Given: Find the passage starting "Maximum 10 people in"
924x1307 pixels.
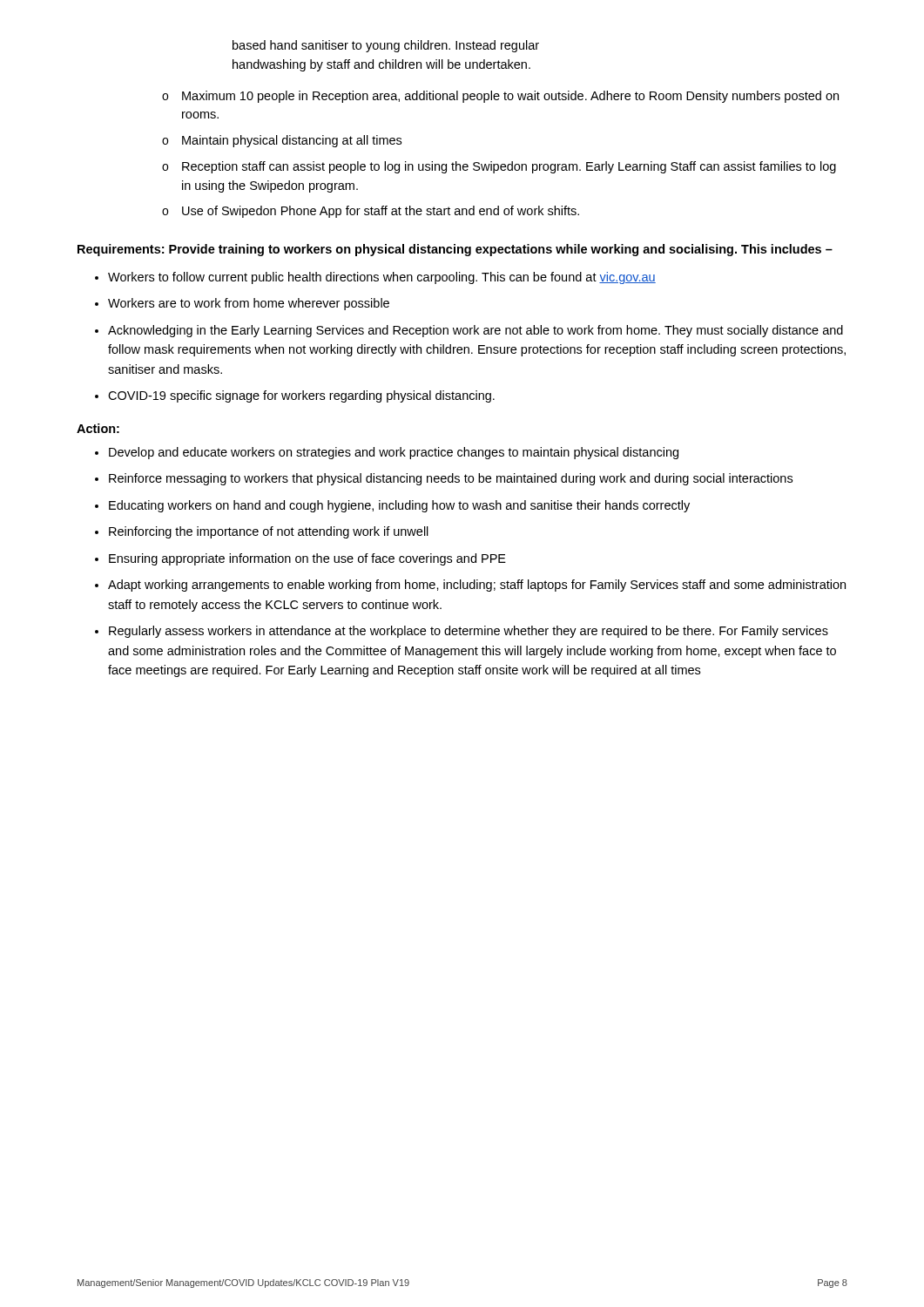Looking at the screenshot, I should [510, 105].
